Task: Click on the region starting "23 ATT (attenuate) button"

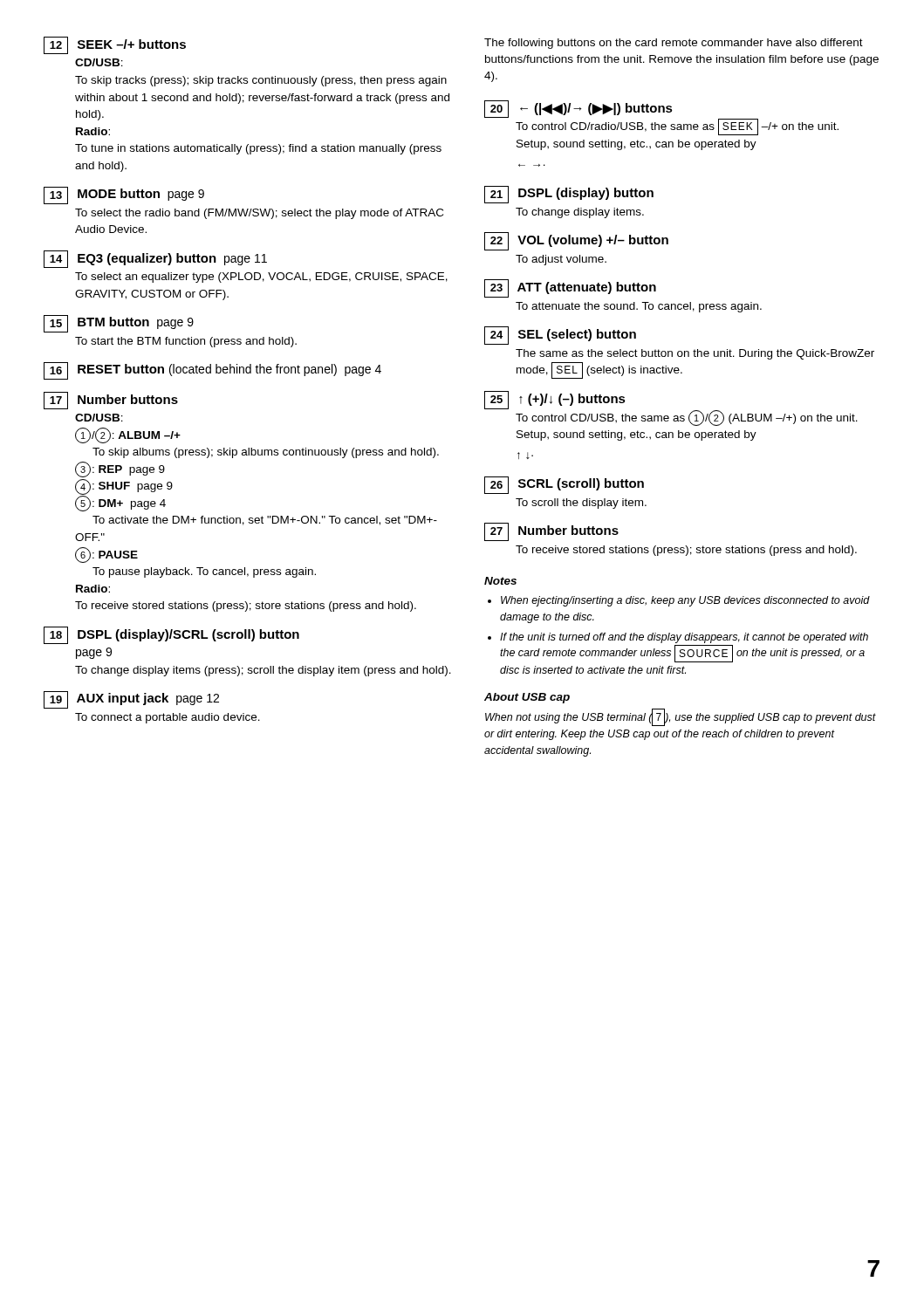Action: click(x=685, y=297)
